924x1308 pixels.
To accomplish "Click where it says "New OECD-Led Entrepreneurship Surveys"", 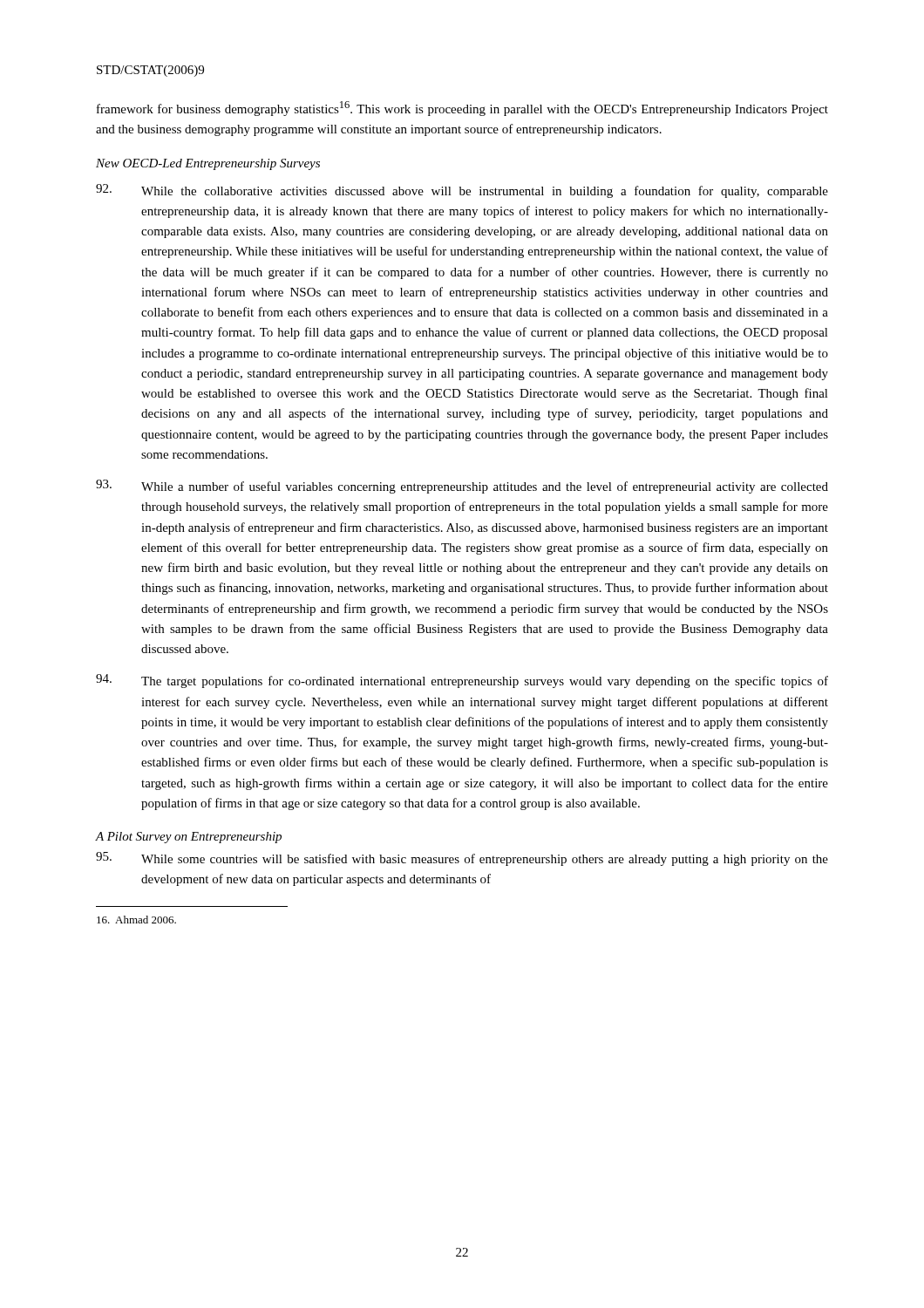I will point(208,163).
